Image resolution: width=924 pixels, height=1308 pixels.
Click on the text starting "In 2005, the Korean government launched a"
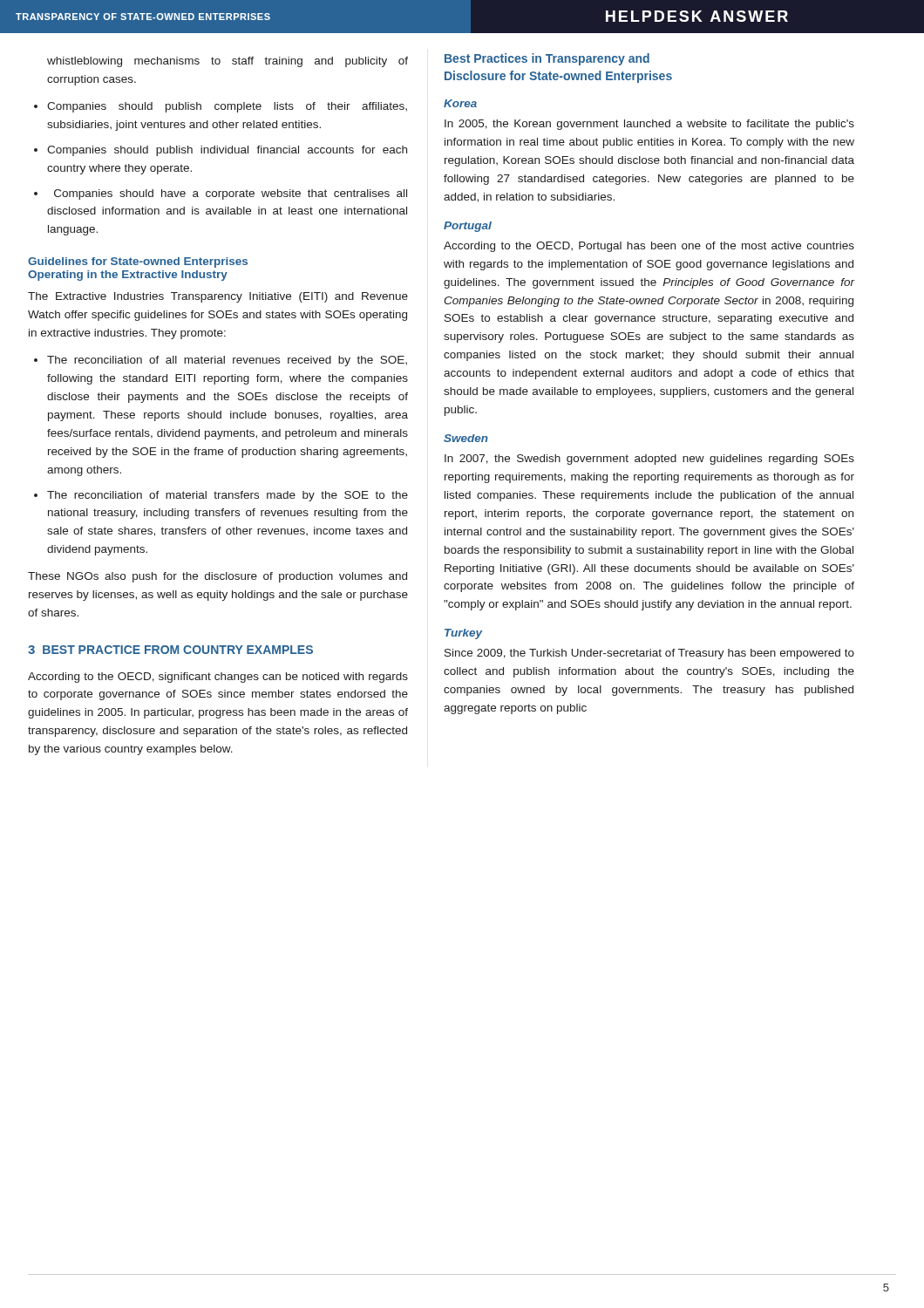[x=649, y=161]
